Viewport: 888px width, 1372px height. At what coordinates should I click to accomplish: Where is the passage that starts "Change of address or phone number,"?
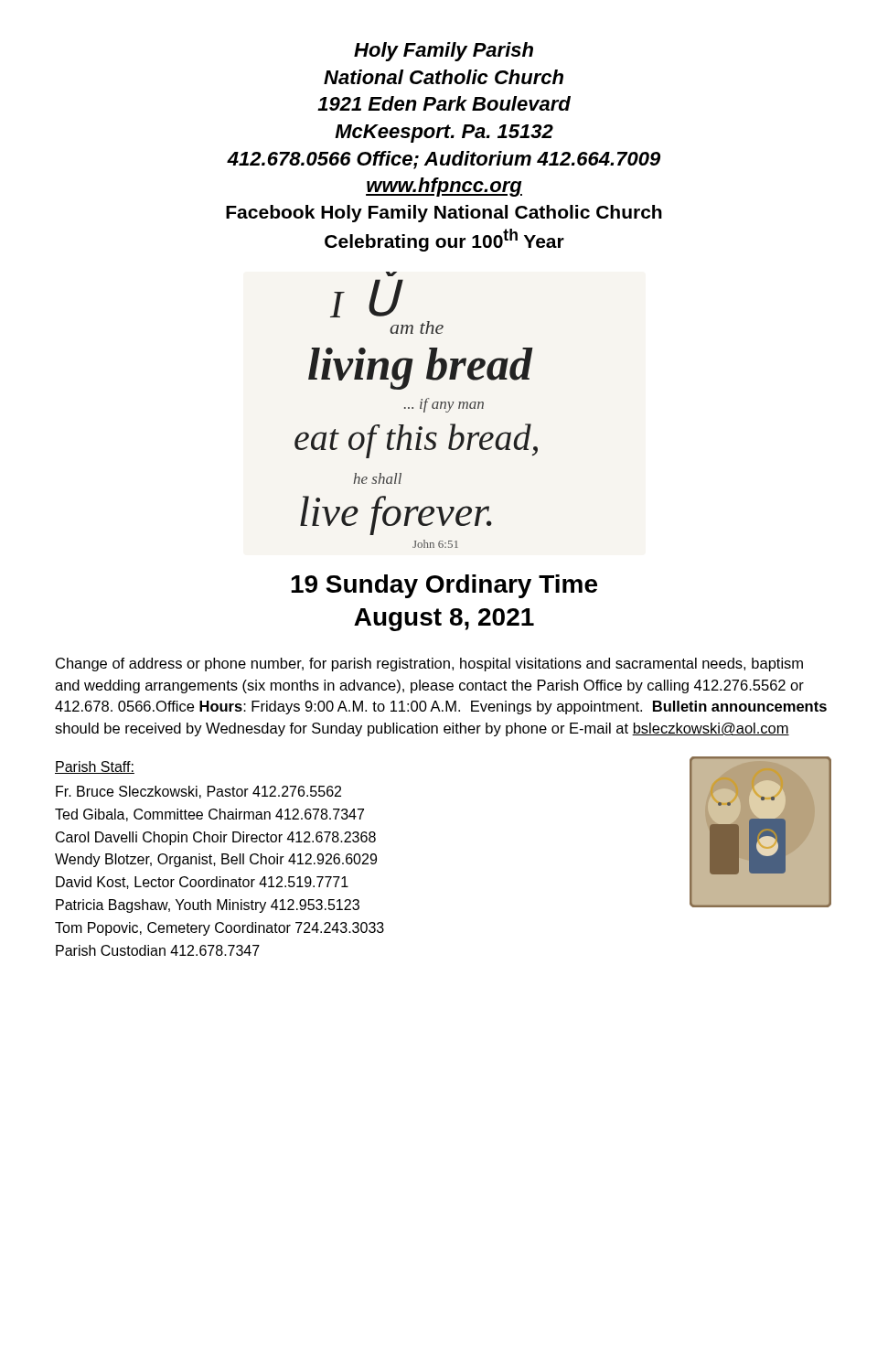coord(441,696)
